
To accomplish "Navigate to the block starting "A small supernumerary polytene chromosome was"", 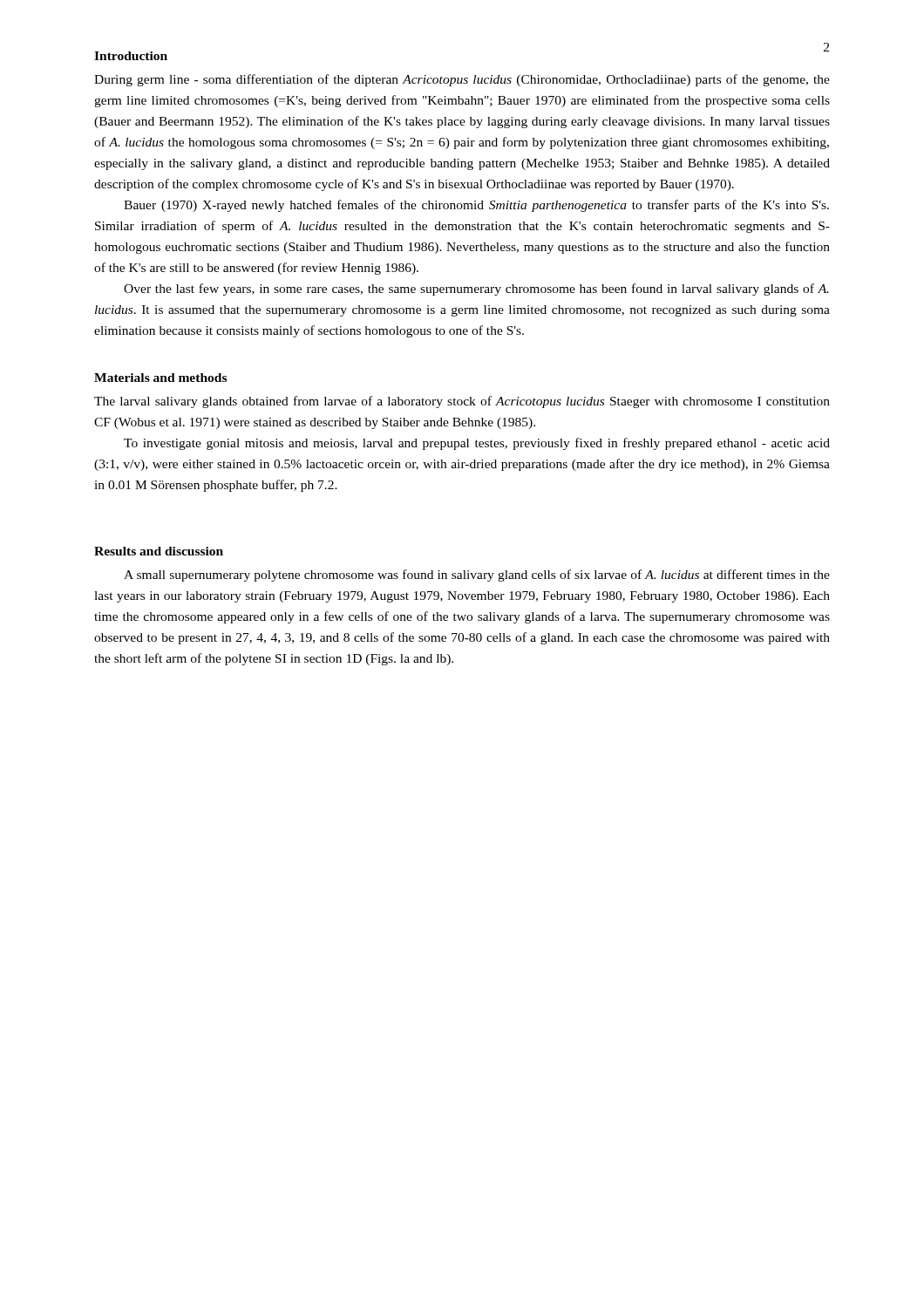I will coord(462,616).
